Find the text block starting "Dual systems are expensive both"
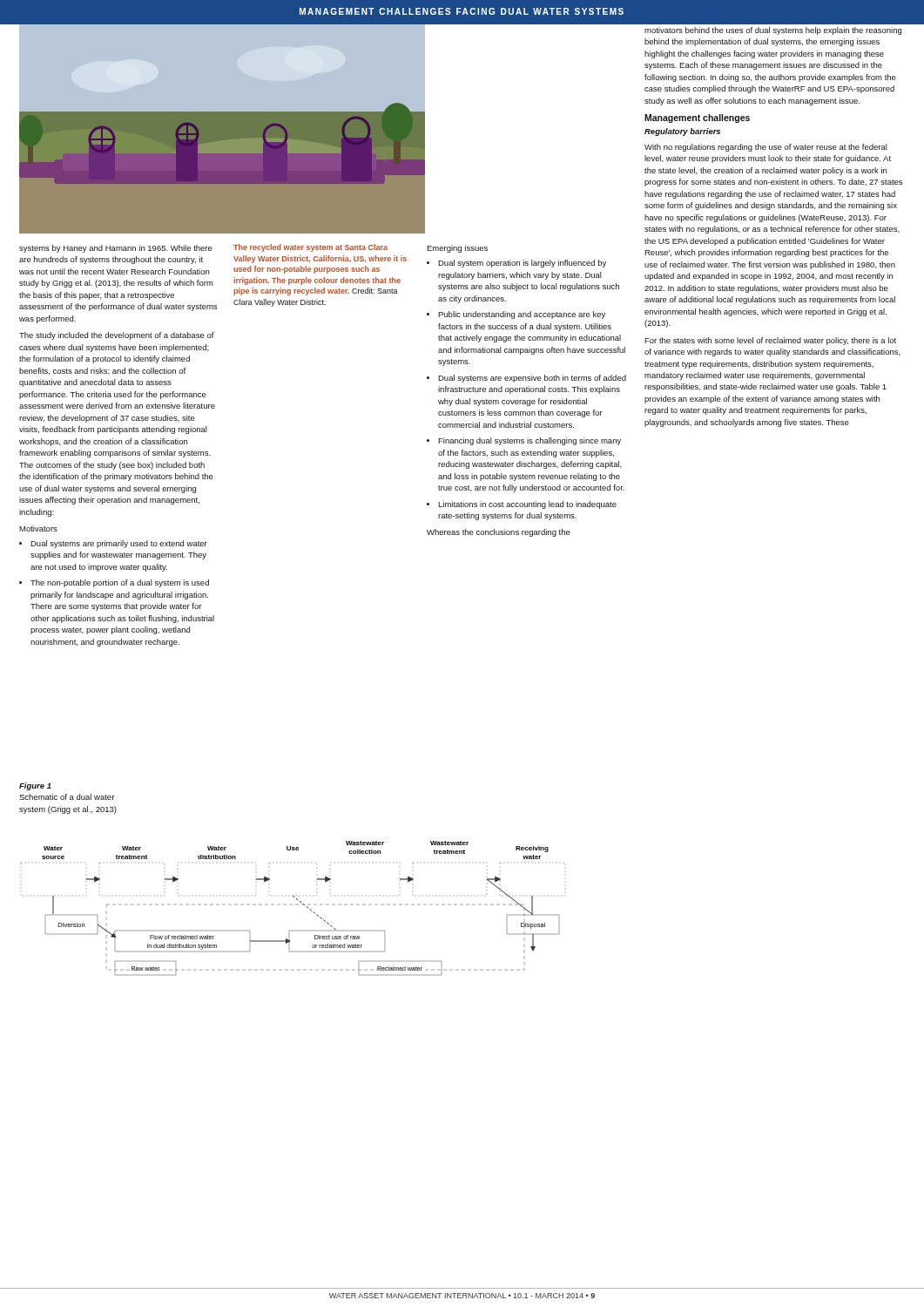Screen dimensions: 1307x924 click(533, 401)
